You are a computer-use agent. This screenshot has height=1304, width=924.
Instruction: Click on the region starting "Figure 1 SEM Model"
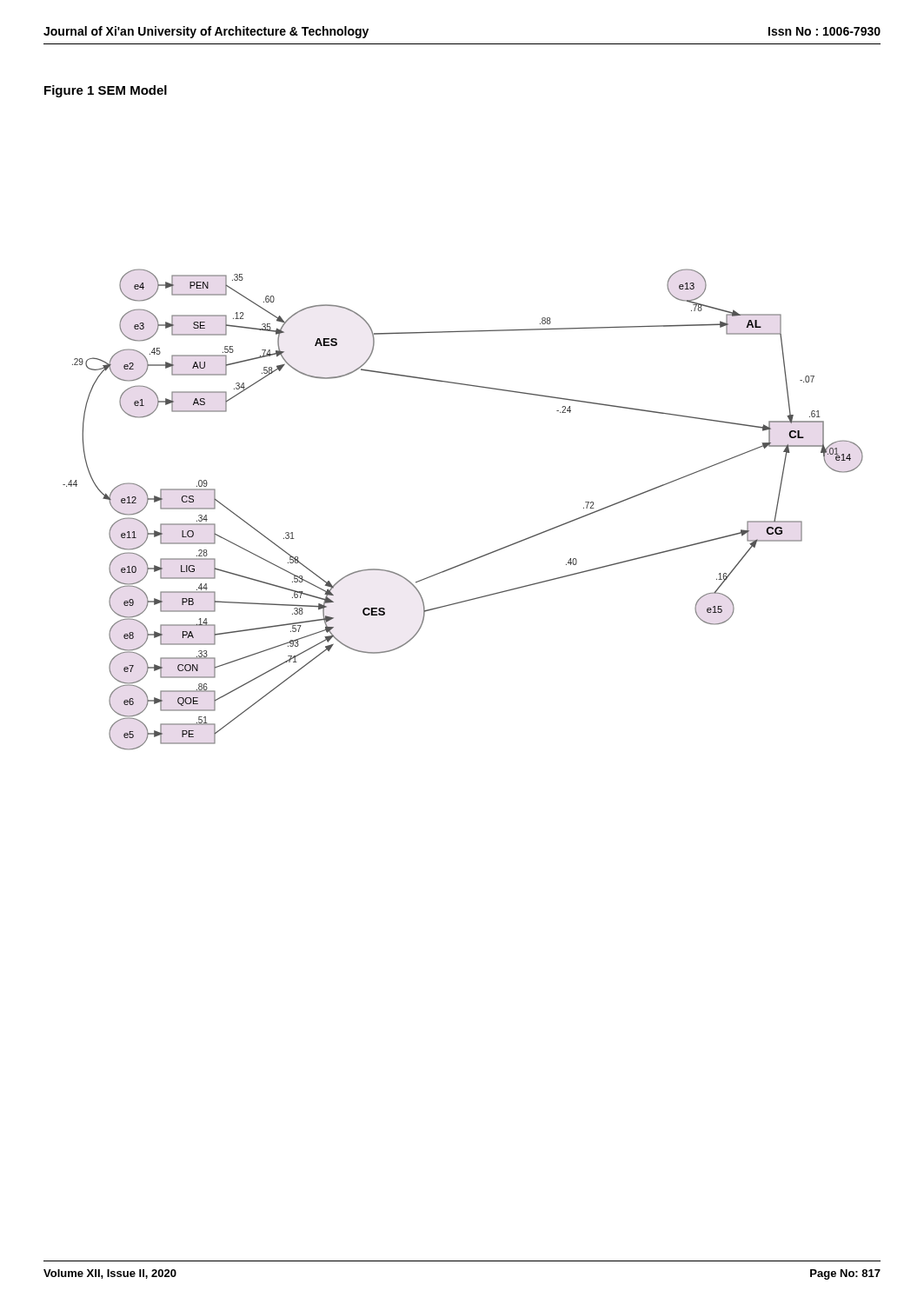pos(105,90)
